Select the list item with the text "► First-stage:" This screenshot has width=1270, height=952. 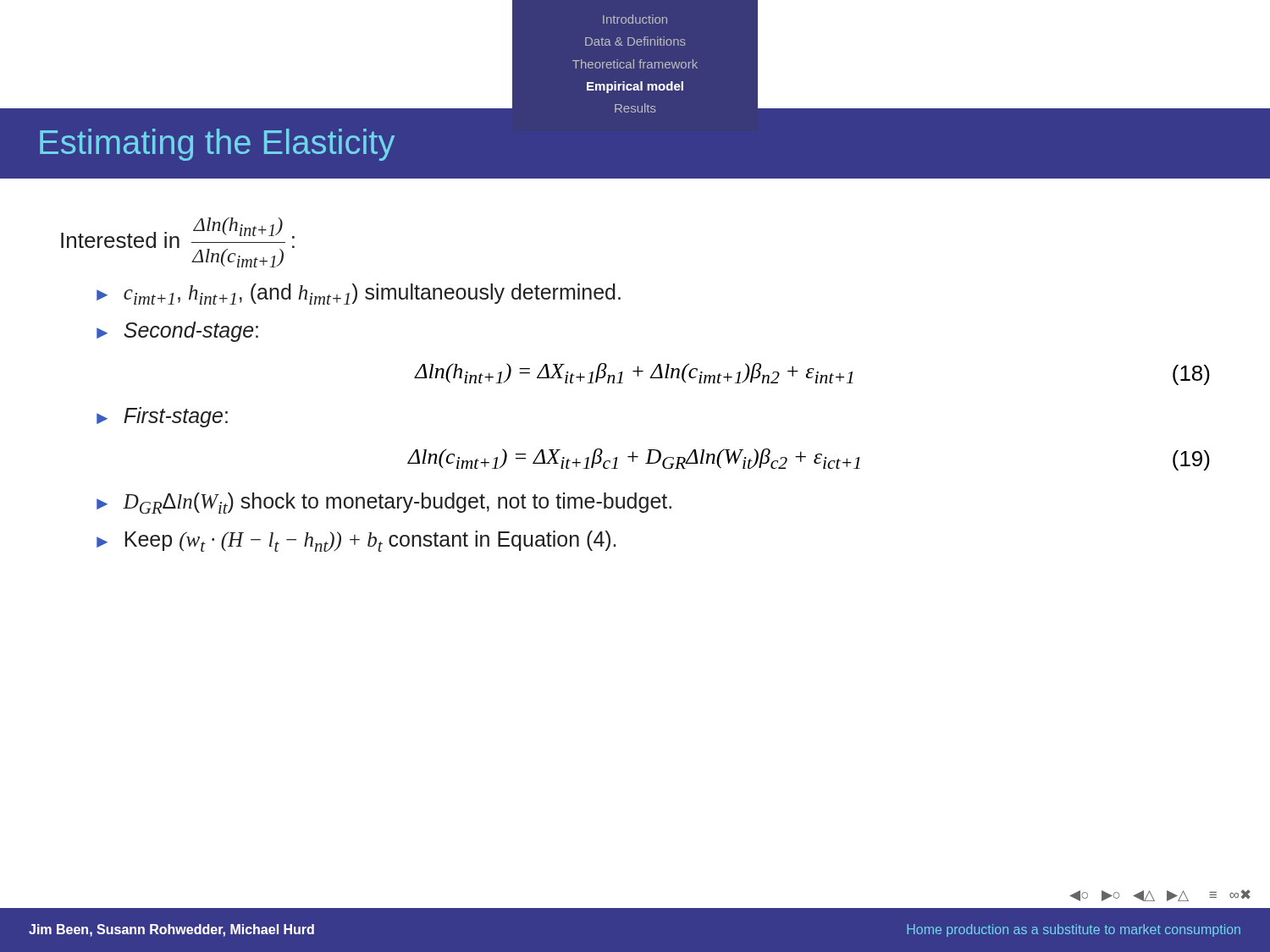[161, 416]
